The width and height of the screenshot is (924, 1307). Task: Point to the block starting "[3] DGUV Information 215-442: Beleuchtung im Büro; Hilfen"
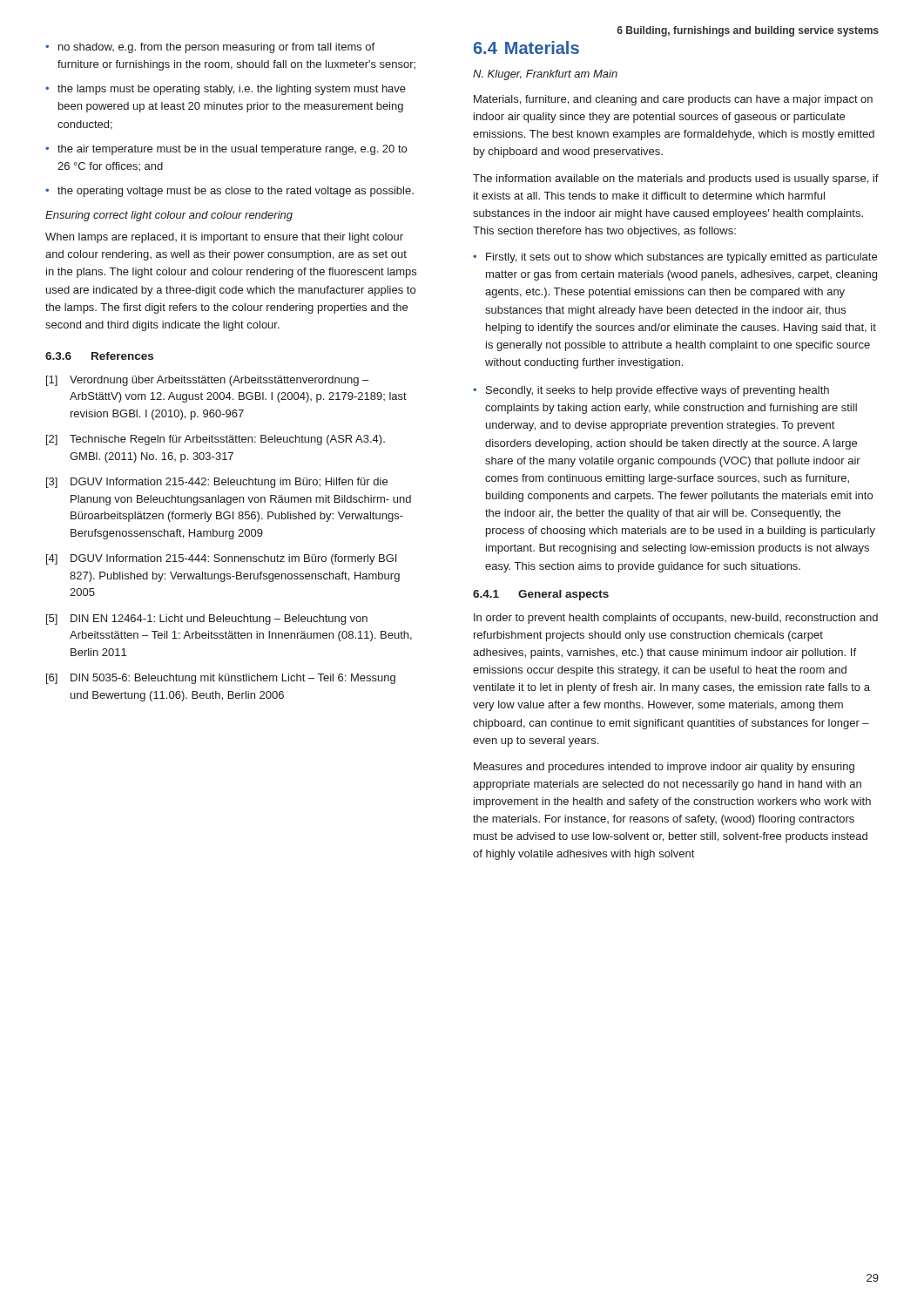pyautogui.click(x=232, y=508)
